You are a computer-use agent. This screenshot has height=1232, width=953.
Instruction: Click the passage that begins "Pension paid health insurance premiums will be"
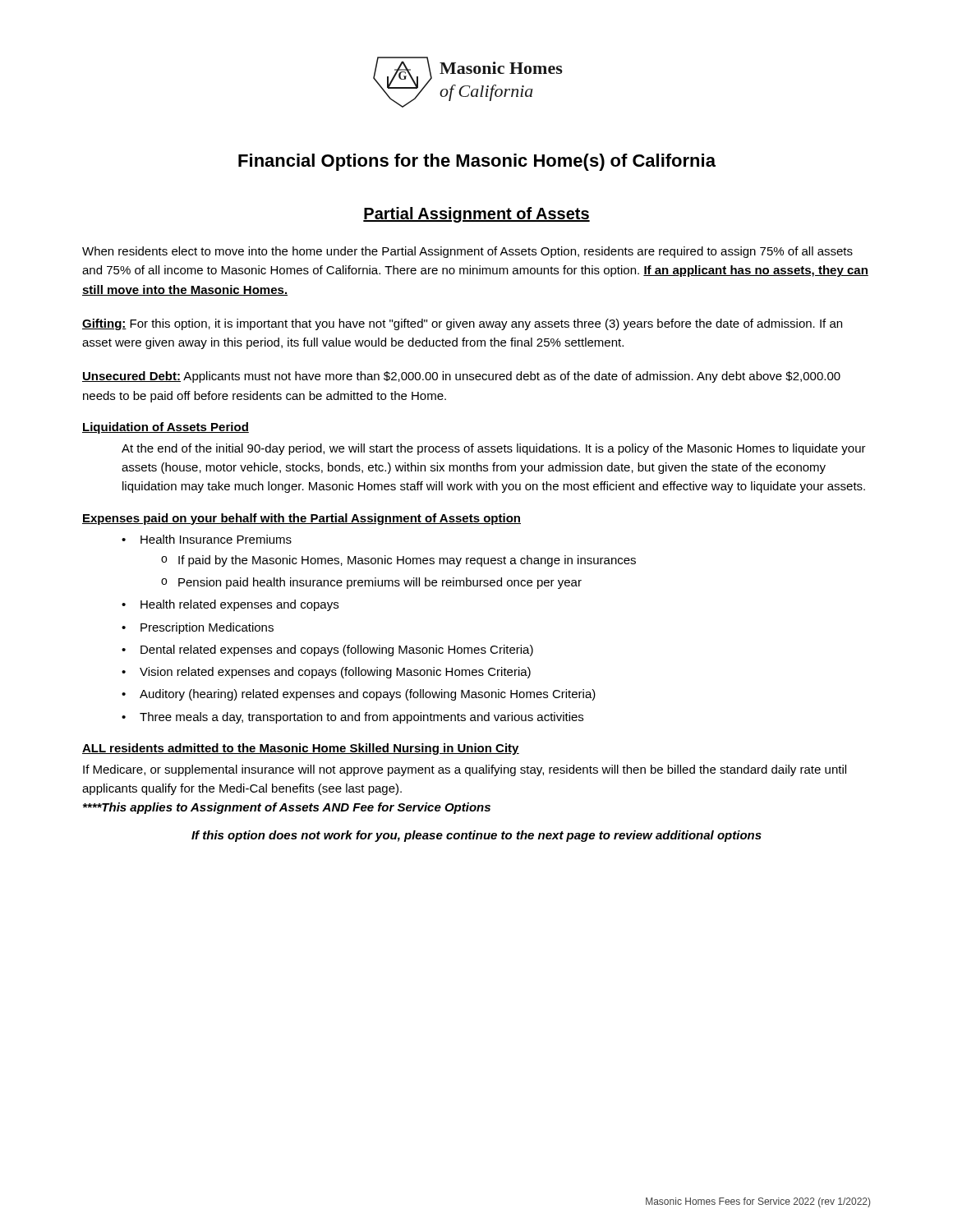[x=515, y=582]
